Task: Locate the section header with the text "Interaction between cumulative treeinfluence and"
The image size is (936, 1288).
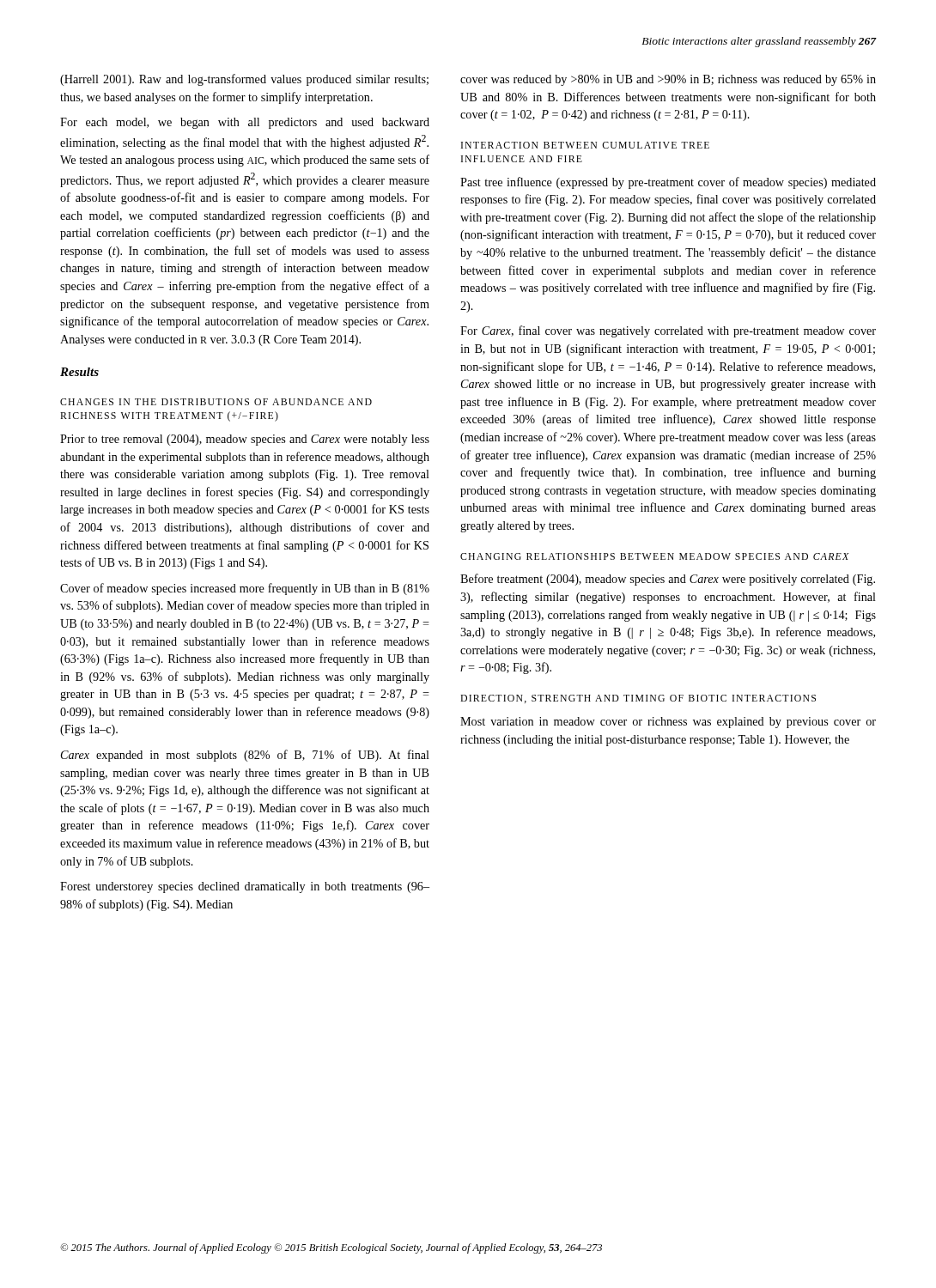Action: click(x=586, y=152)
